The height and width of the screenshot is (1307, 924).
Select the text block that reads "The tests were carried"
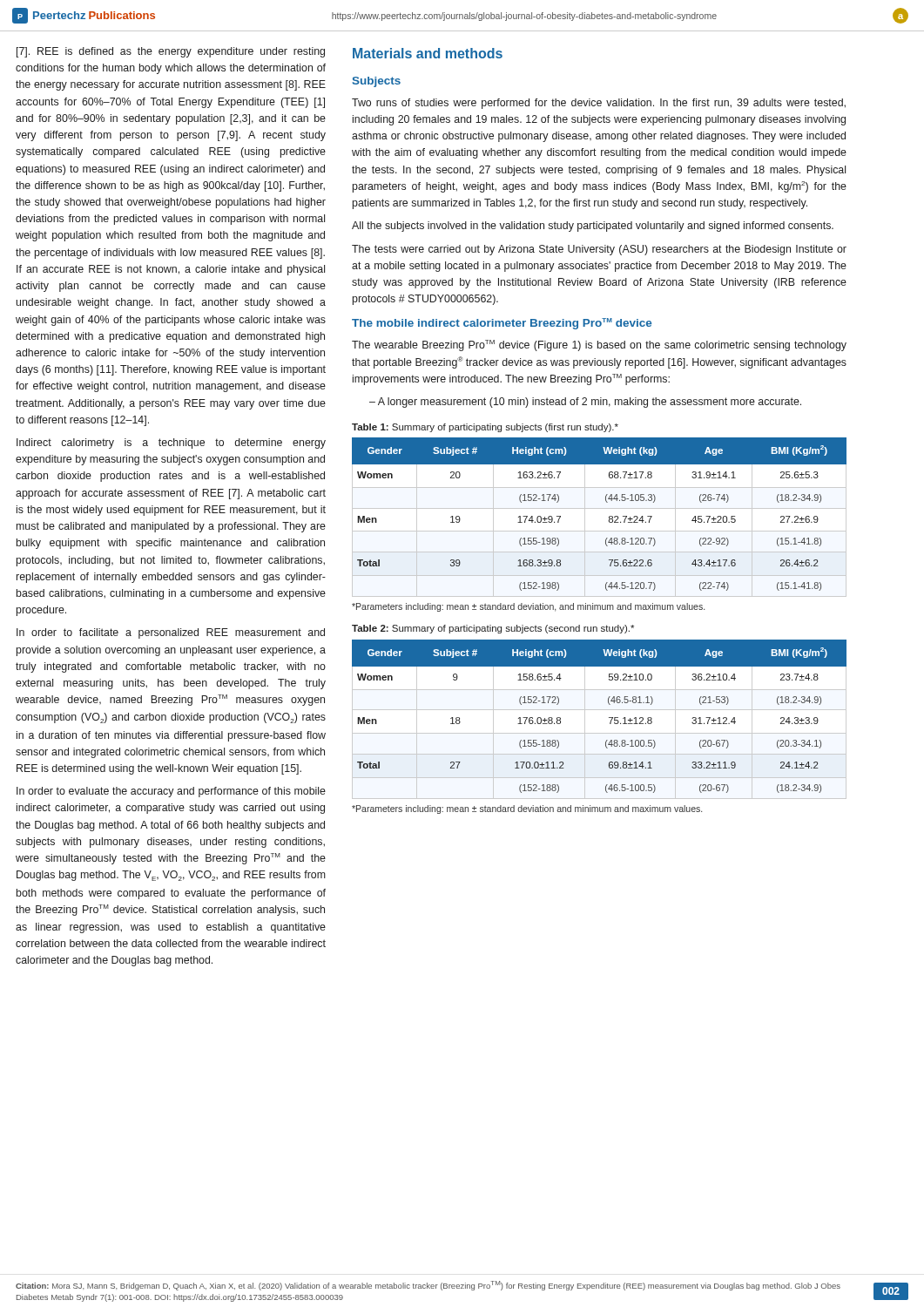[599, 274]
